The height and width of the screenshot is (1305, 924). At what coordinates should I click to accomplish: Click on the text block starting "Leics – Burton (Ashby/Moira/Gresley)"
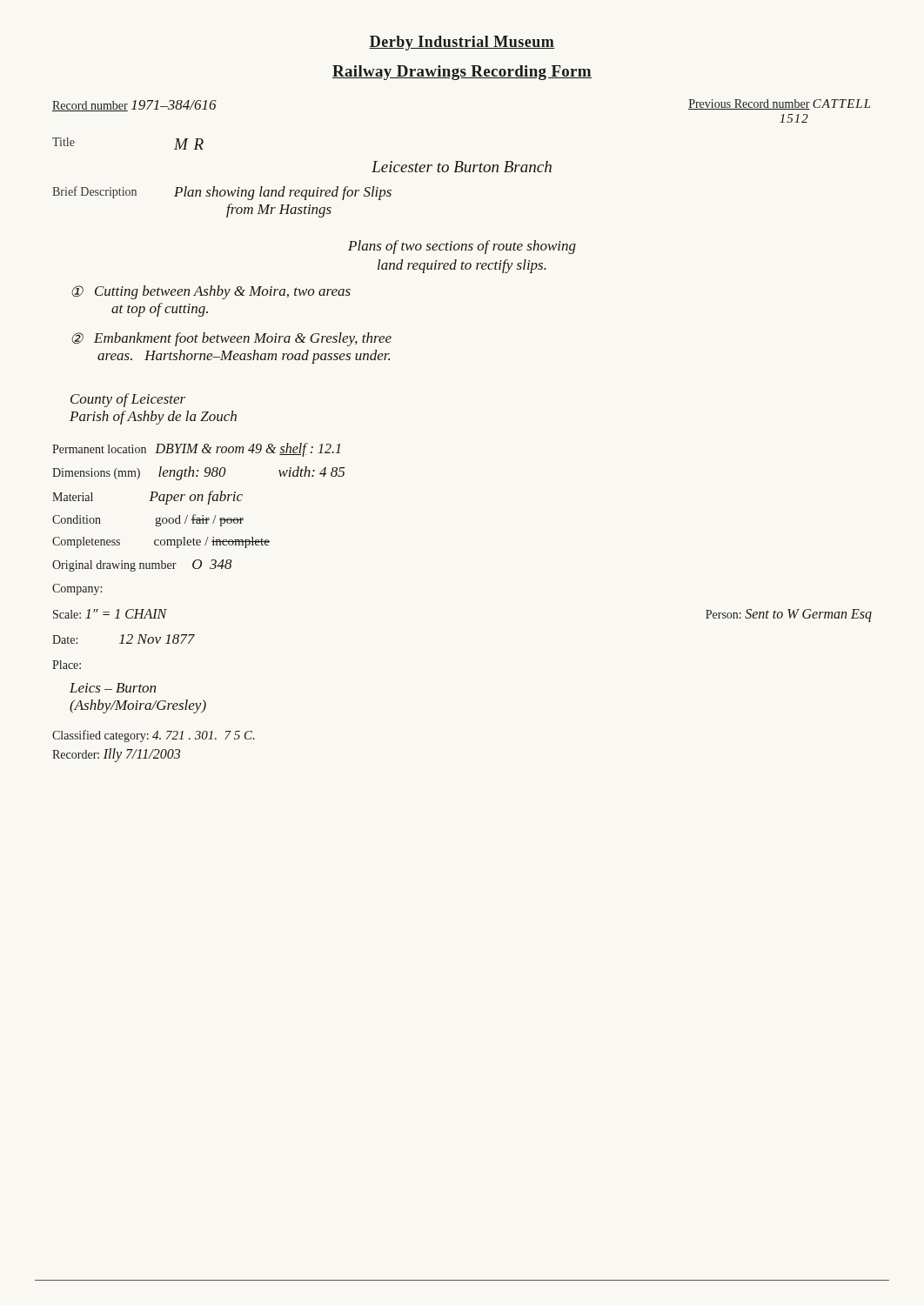pyautogui.click(x=113, y=688)
